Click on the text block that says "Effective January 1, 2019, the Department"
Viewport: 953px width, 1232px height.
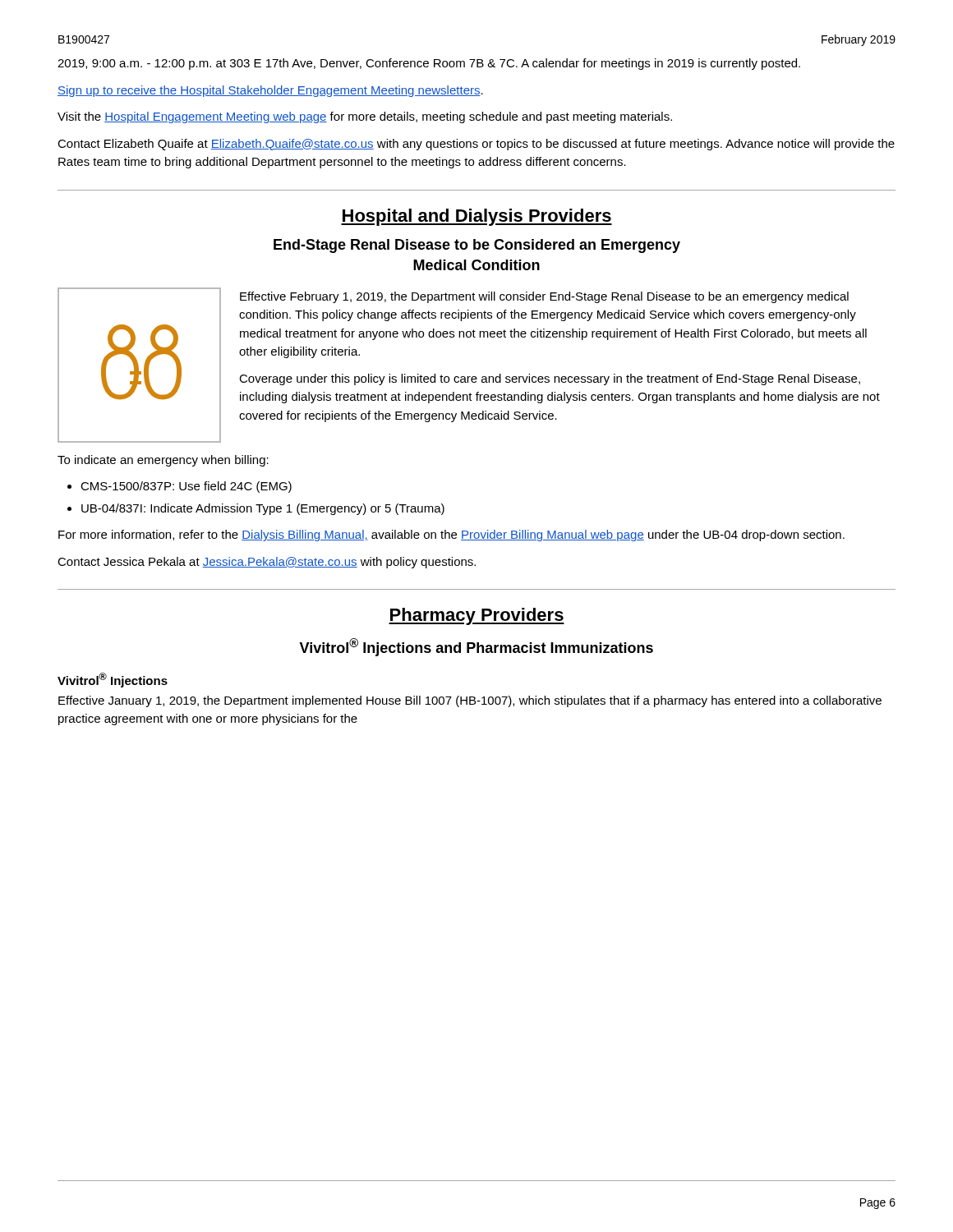point(470,709)
